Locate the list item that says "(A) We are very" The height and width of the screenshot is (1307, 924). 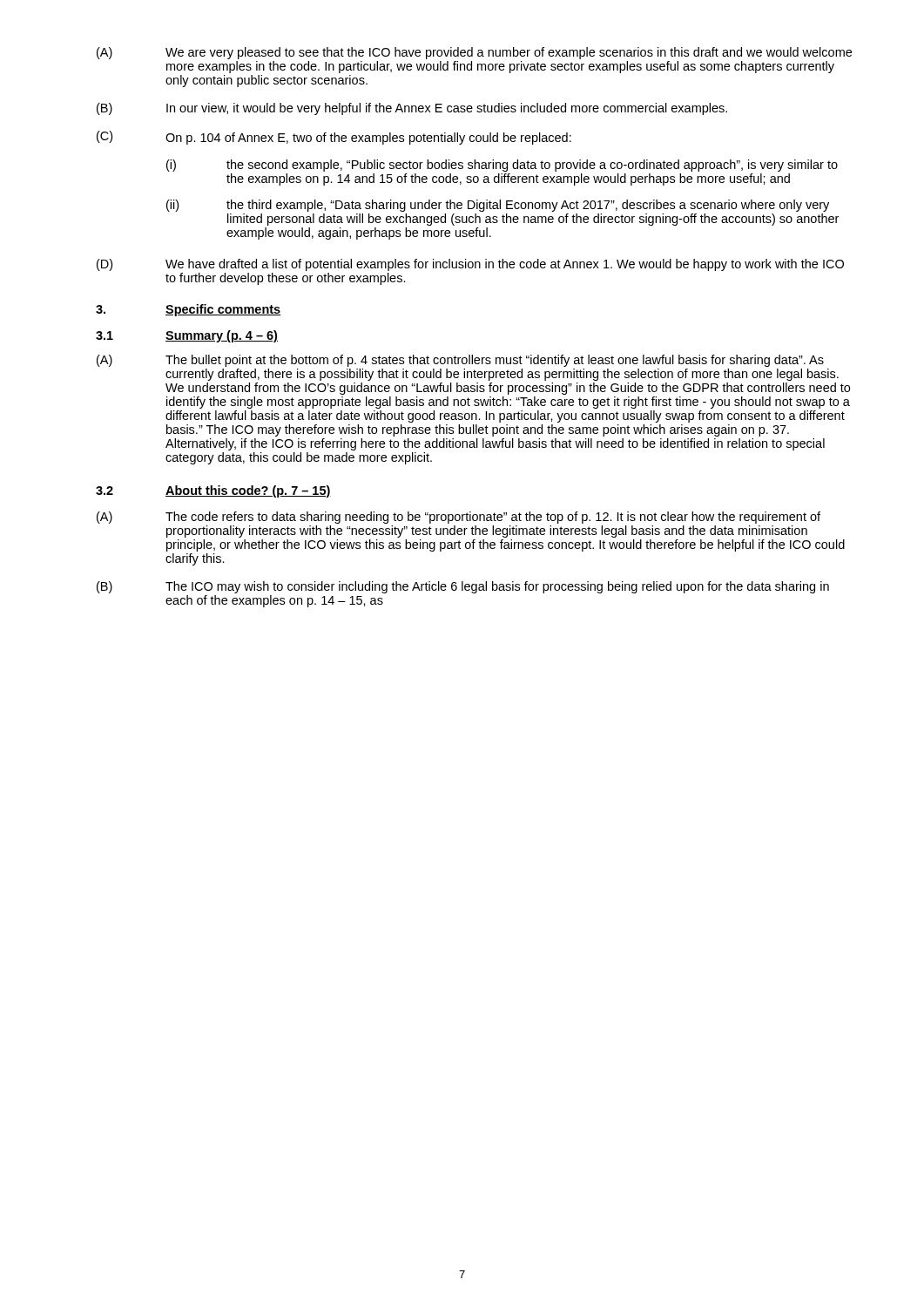(475, 66)
